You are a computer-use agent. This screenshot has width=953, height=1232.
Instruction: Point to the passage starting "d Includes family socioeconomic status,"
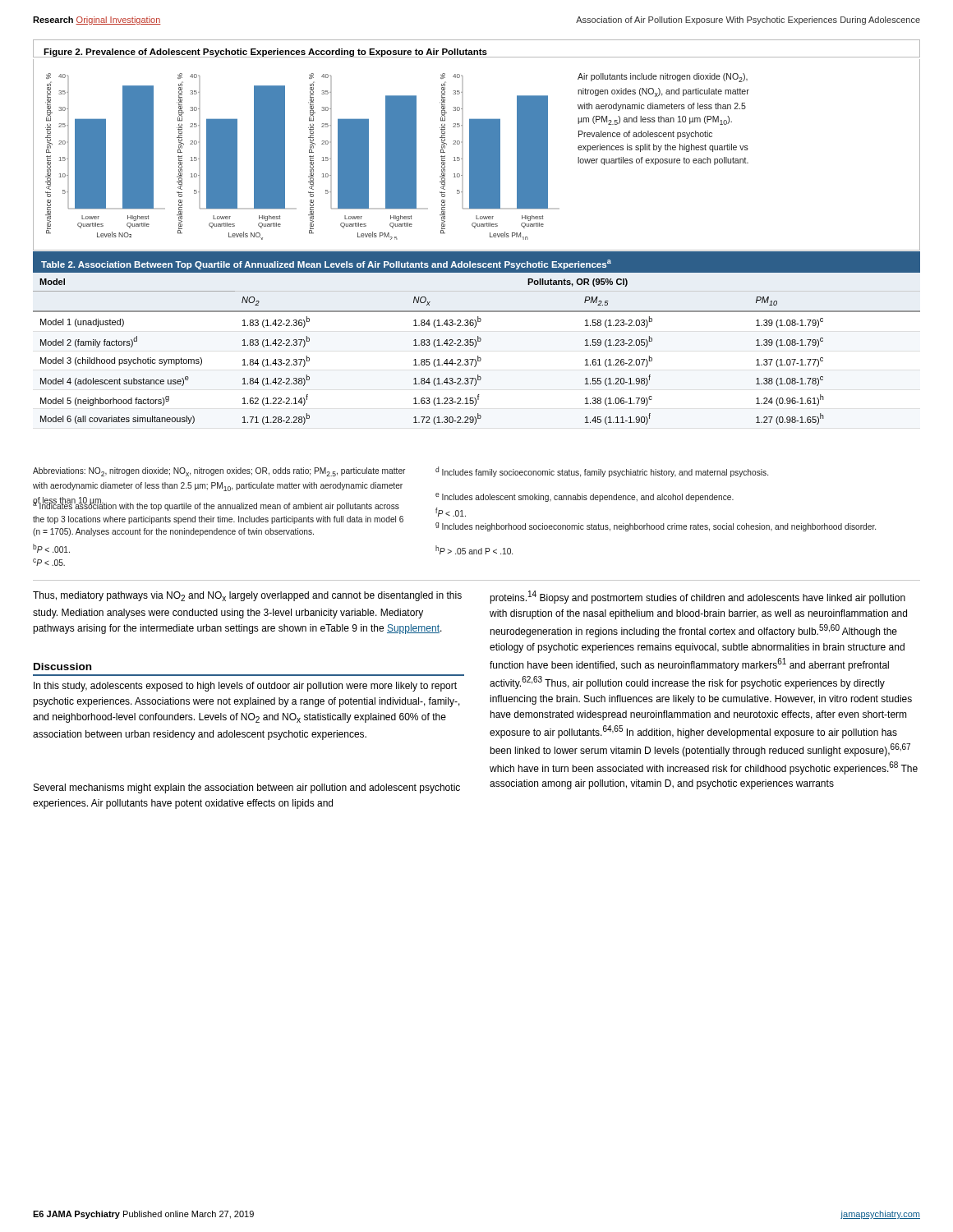click(x=602, y=472)
